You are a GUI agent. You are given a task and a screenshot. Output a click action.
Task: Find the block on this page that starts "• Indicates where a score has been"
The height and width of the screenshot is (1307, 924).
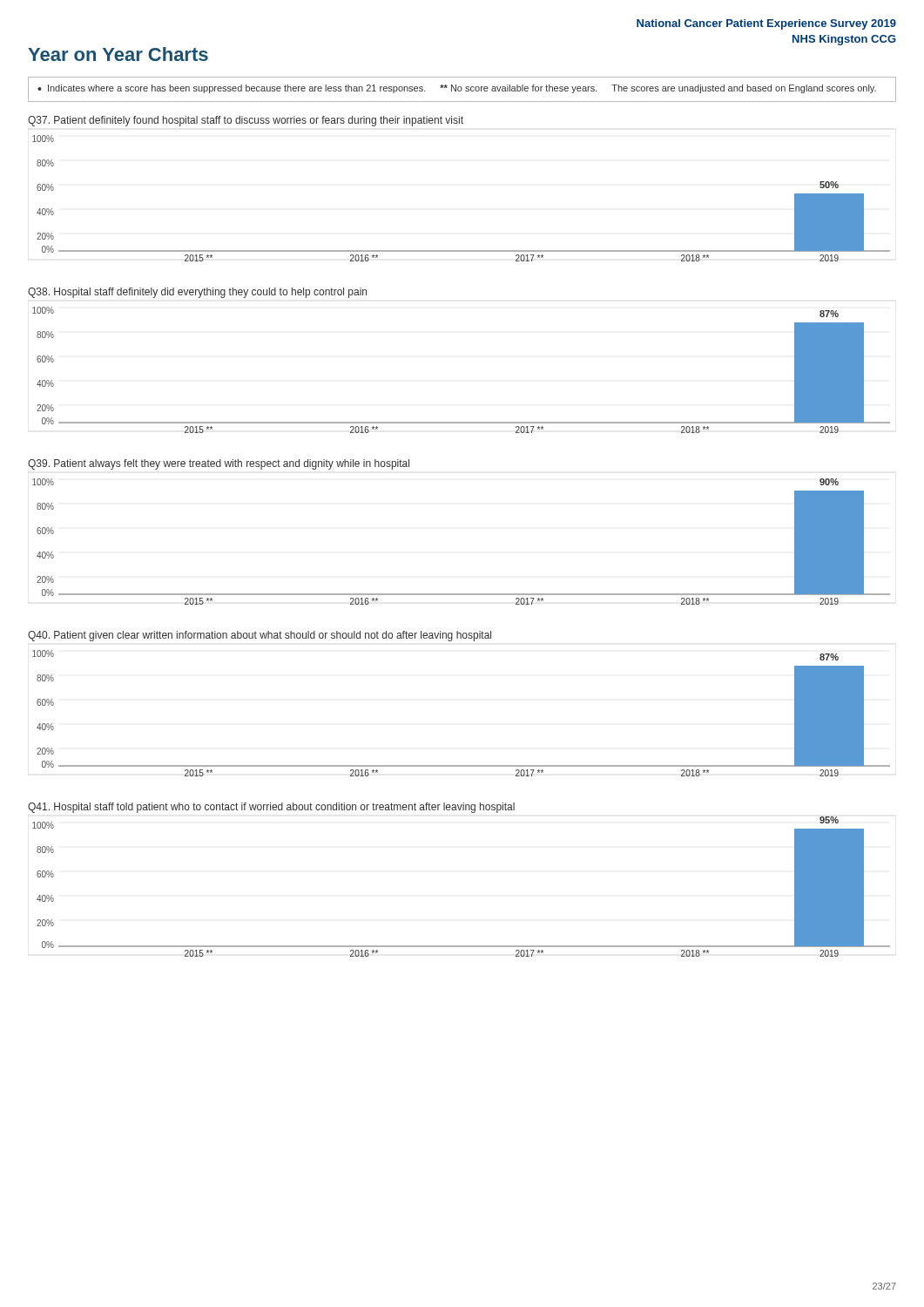tap(457, 89)
